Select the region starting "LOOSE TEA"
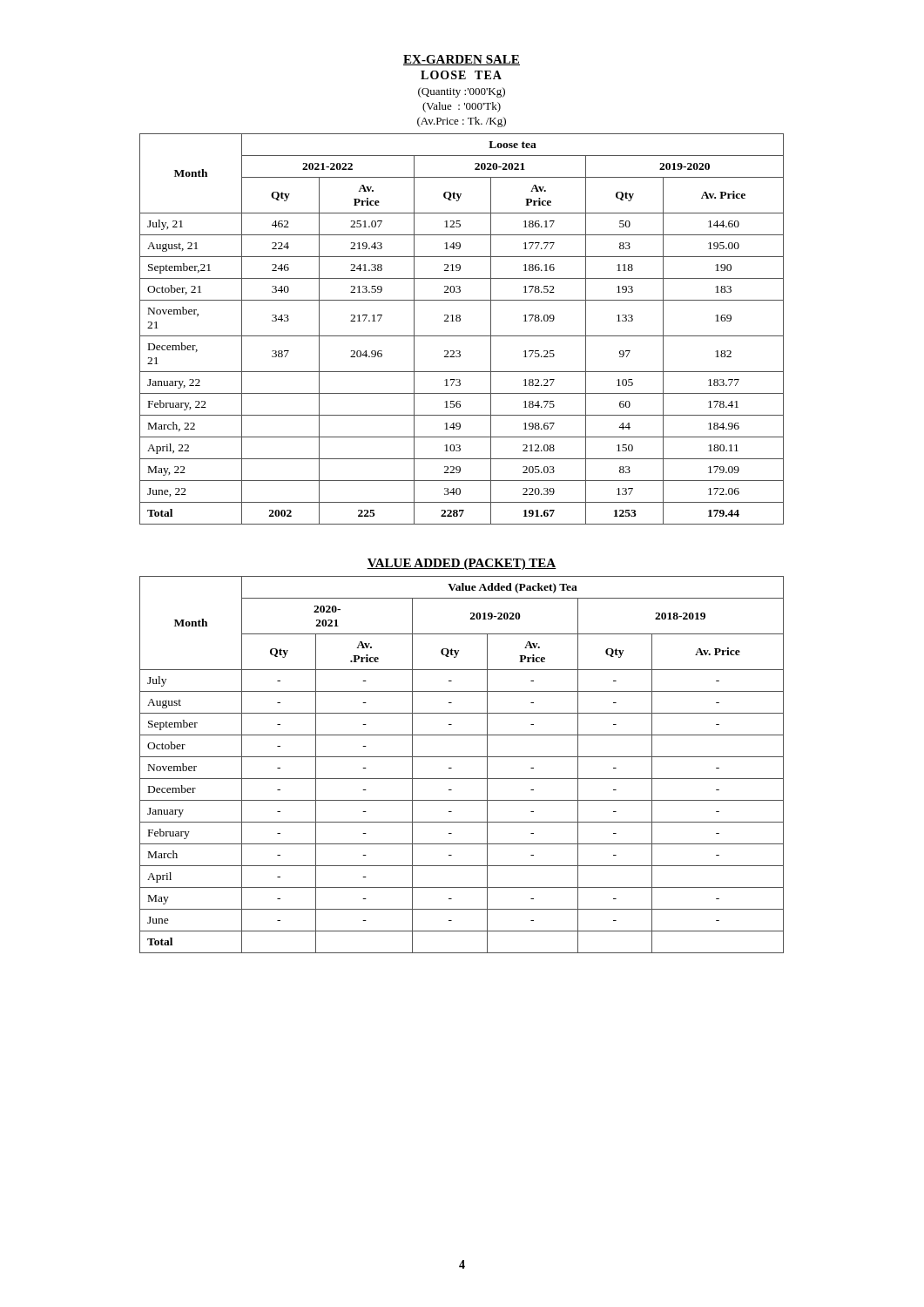Screen dimensions: 1307x924 [462, 75]
